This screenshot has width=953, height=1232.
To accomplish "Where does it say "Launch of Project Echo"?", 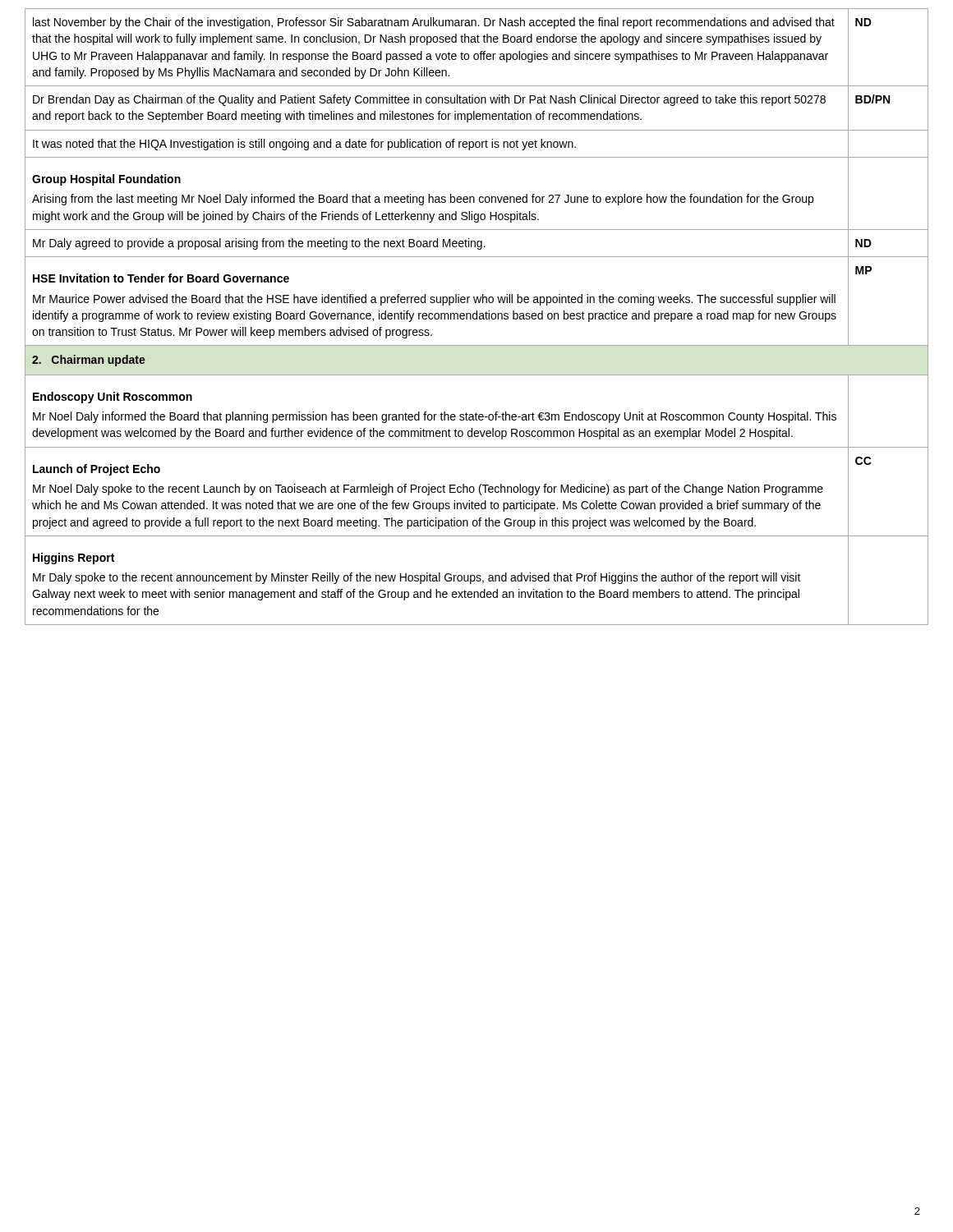I will pos(96,469).
